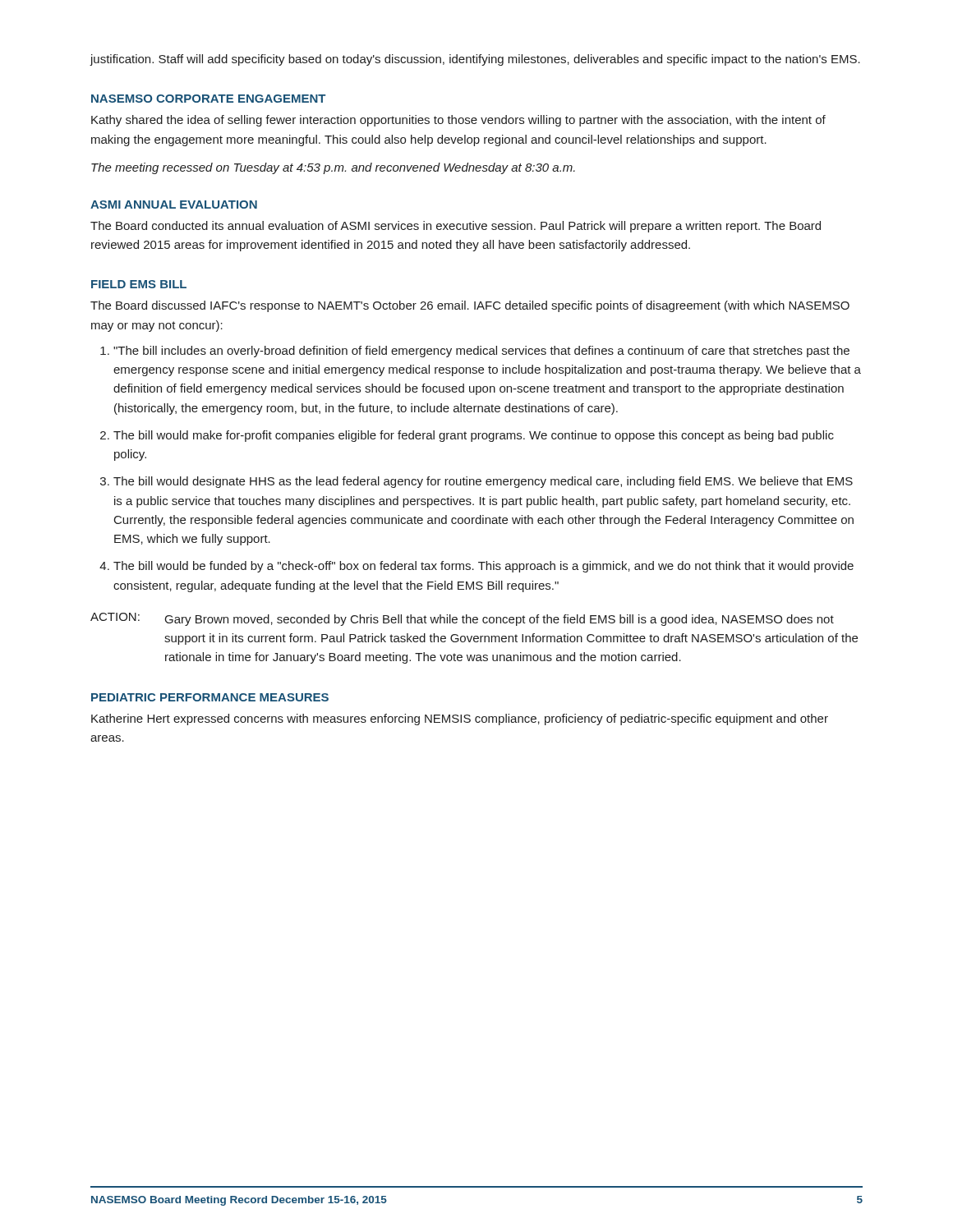Select the text block starting "PEDIATRIC PERFORMANCE MEASURES"

coord(210,697)
